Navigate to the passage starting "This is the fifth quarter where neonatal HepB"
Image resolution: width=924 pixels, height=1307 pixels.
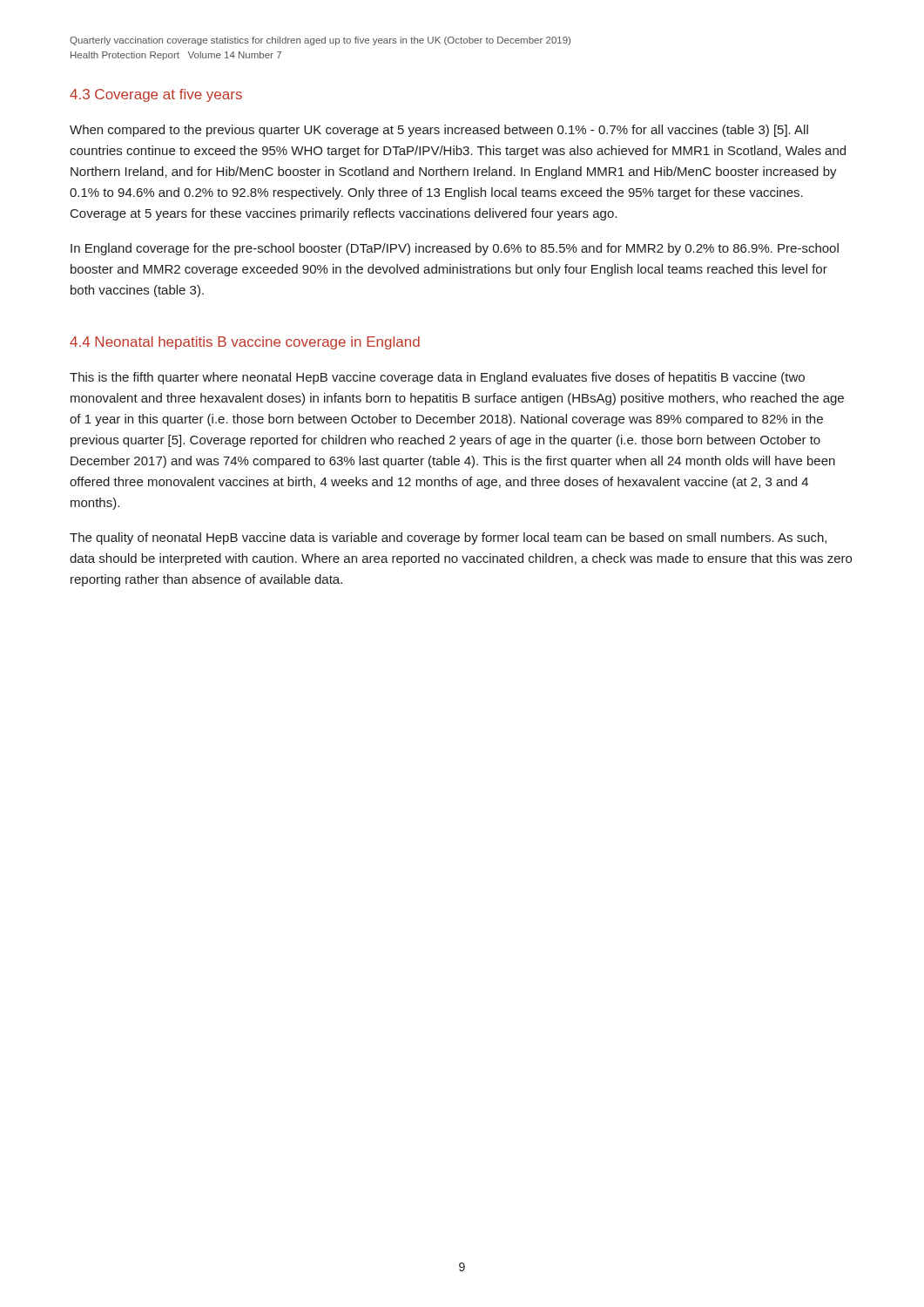click(457, 440)
